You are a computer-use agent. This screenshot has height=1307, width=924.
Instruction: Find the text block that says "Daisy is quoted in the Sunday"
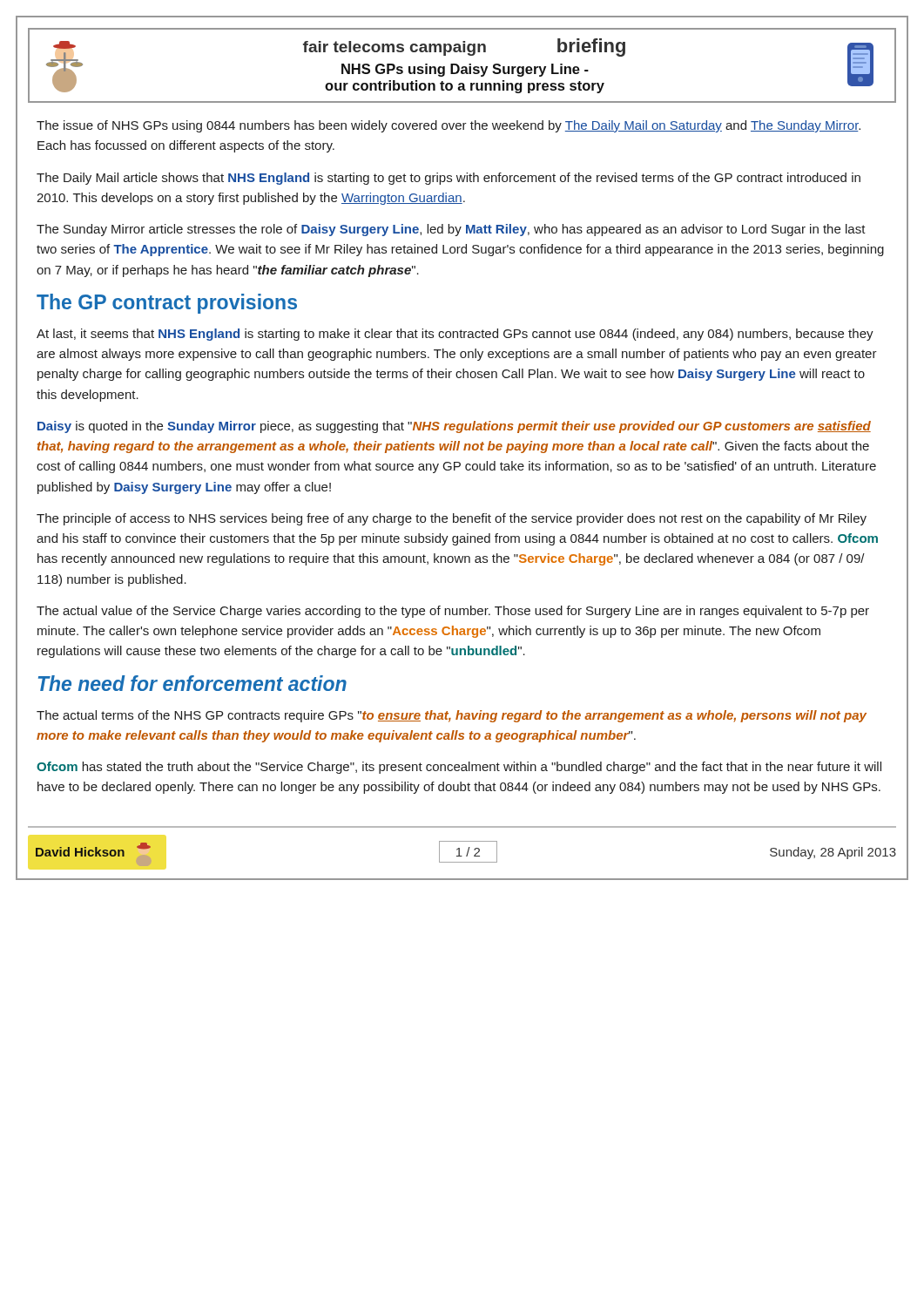point(462,456)
